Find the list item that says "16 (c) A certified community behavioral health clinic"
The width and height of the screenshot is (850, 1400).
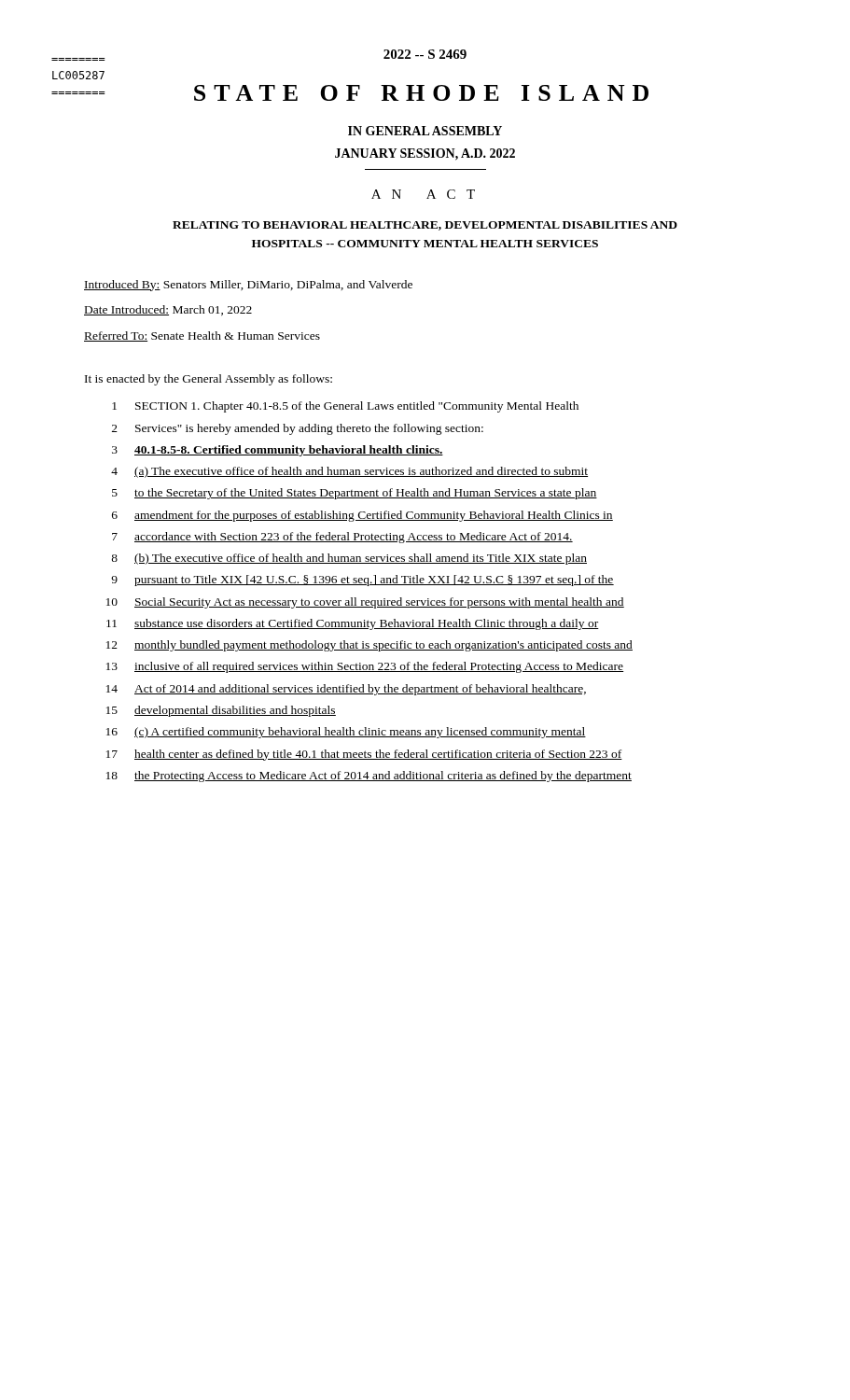coord(425,732)
